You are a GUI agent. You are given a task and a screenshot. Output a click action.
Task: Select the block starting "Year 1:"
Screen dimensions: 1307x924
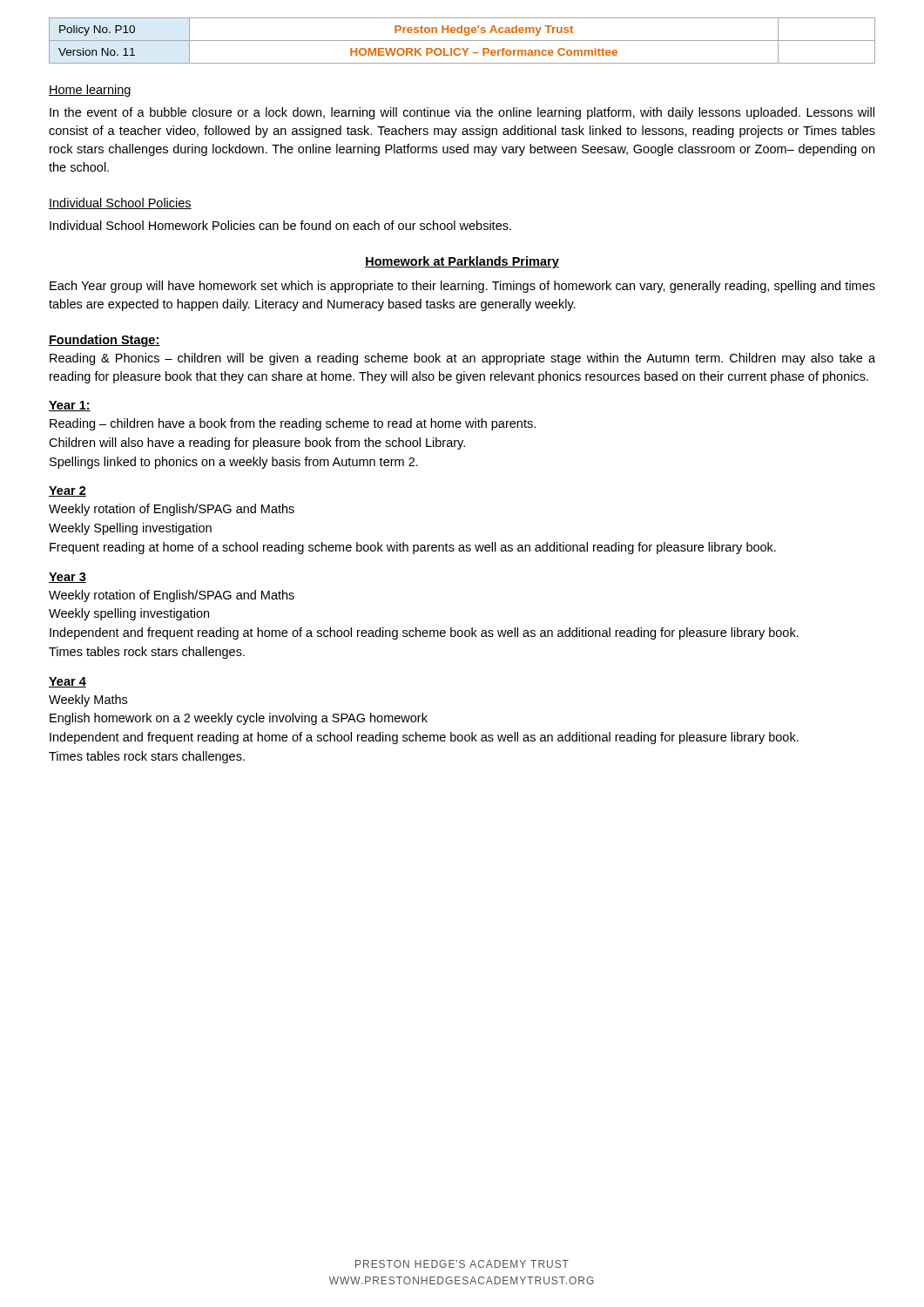click(69, 405)
